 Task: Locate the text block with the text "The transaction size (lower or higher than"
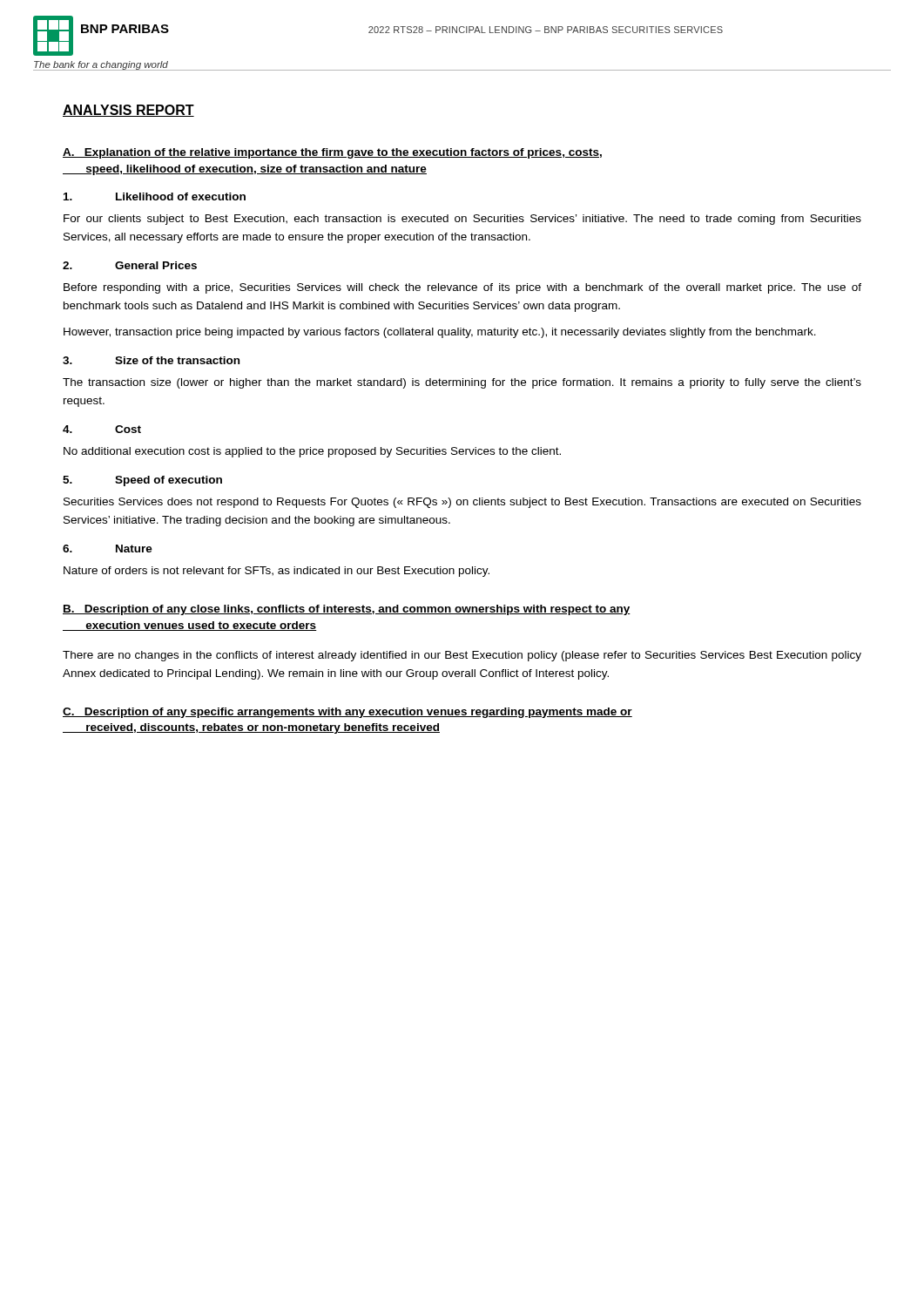pos(462,392)
